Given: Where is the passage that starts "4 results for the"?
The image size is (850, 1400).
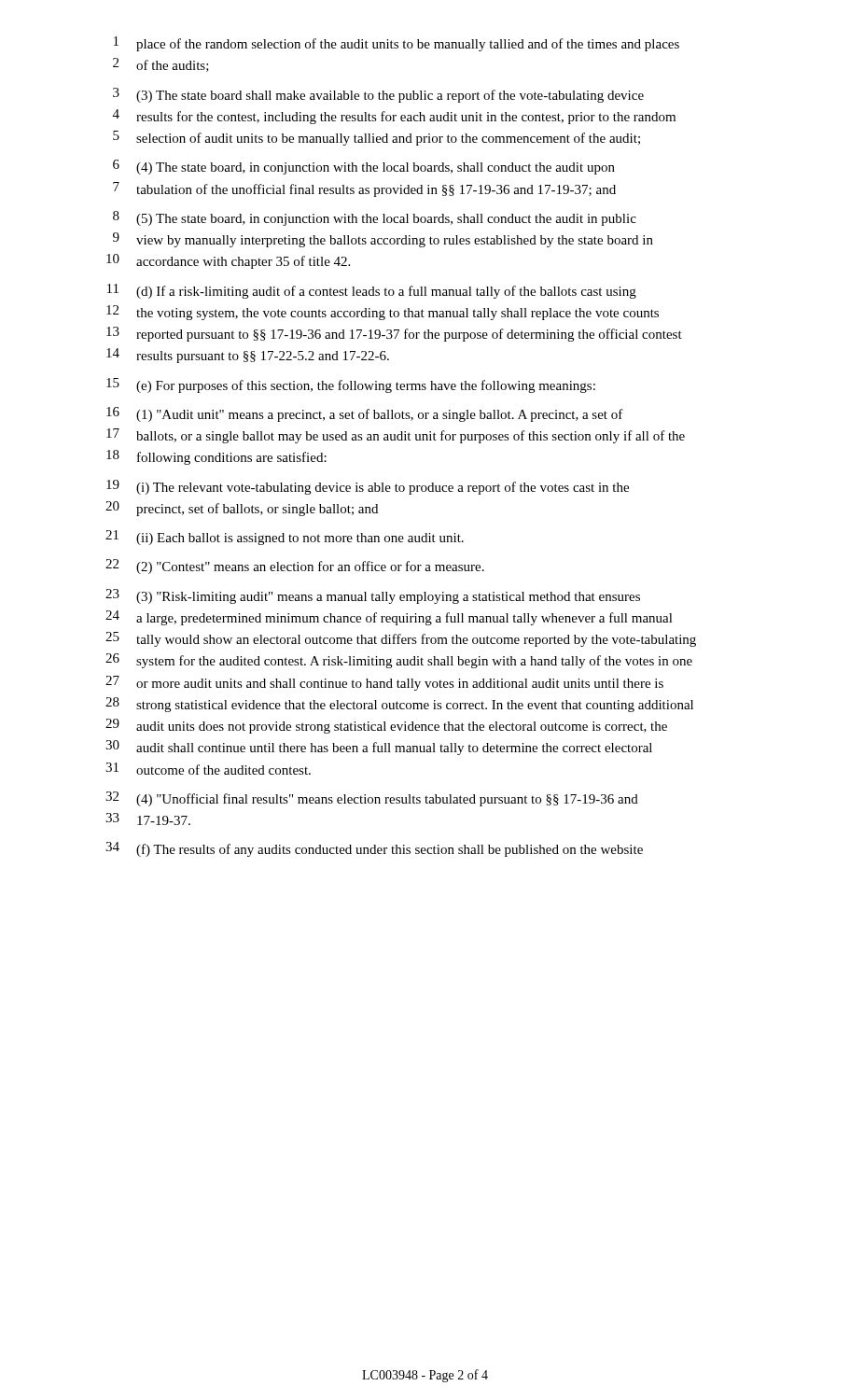Looking at the screenshot, I should point(438,117).
